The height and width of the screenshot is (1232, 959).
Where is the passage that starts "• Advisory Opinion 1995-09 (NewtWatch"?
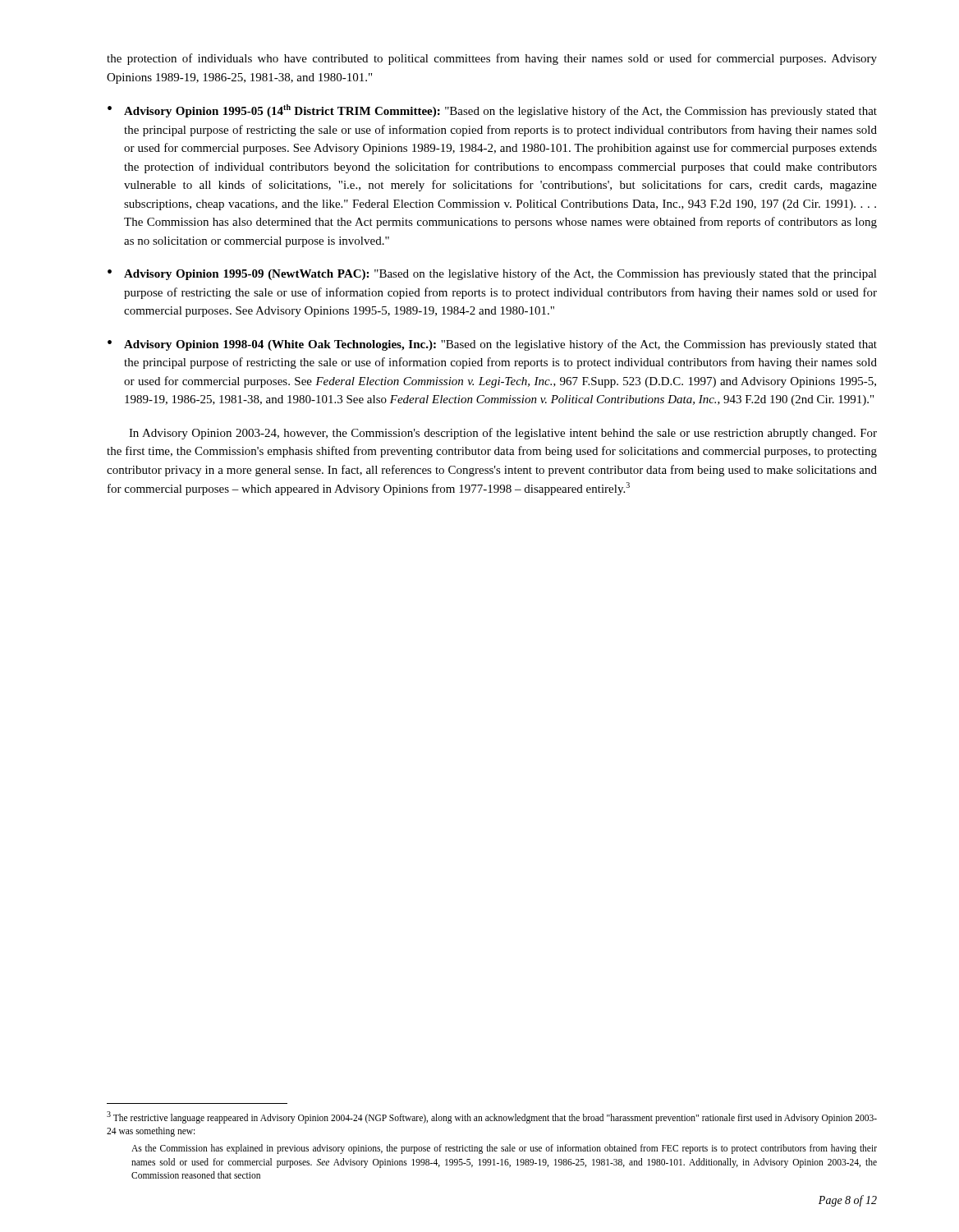pyautogui.click(x=492, y=292)
